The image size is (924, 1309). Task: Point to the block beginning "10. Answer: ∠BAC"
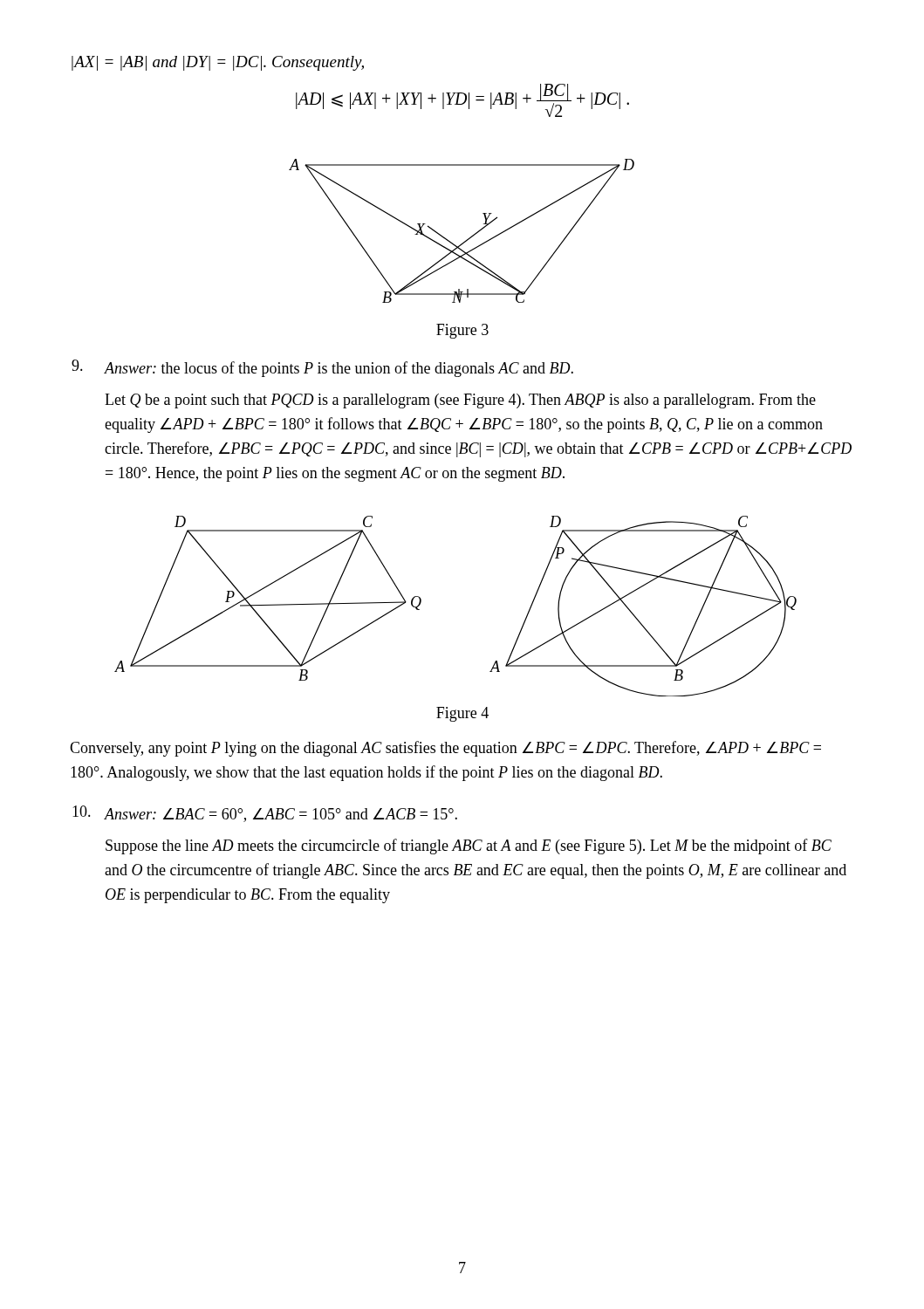pos(462,859)
